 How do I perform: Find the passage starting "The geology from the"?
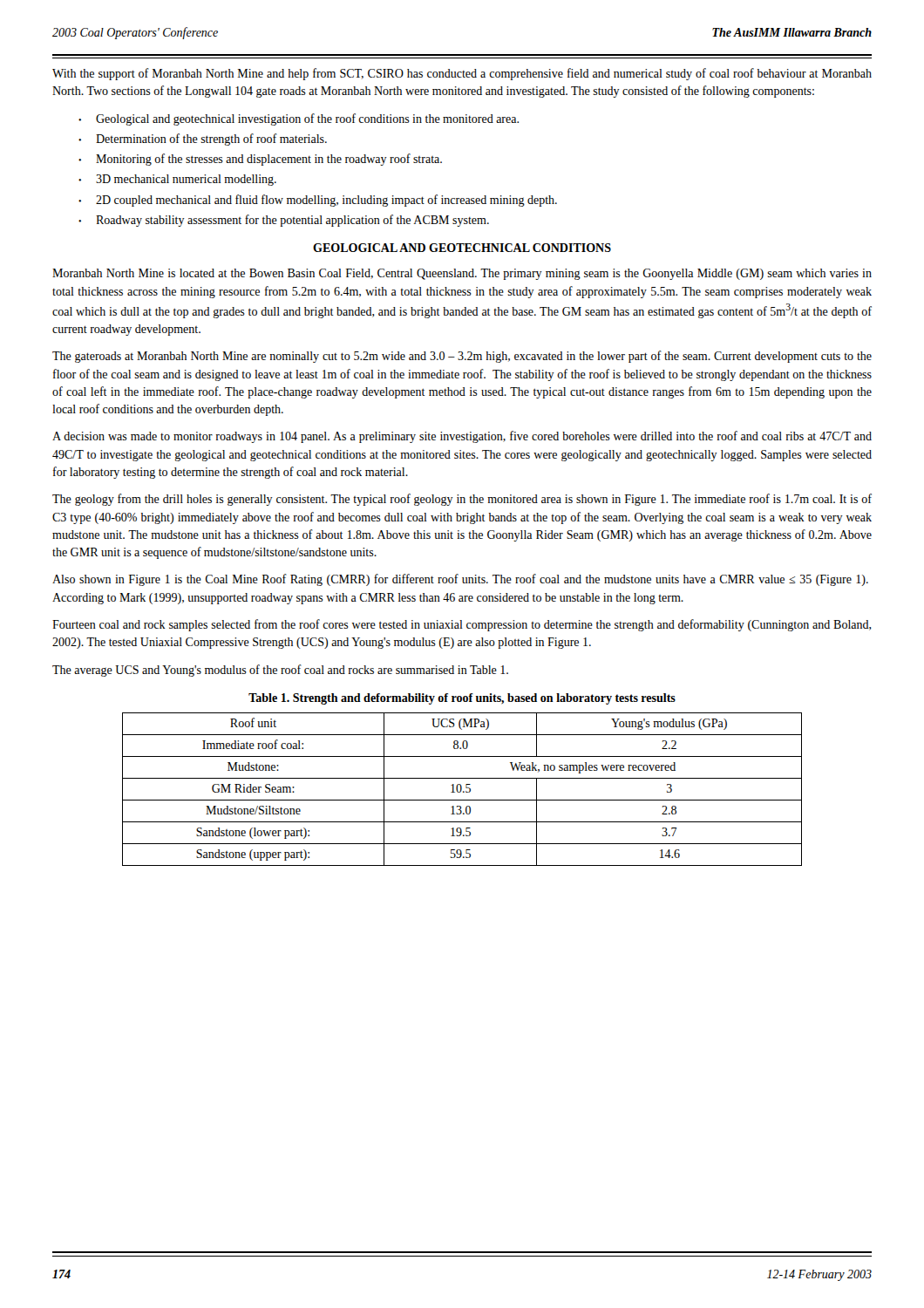(462, 526)
